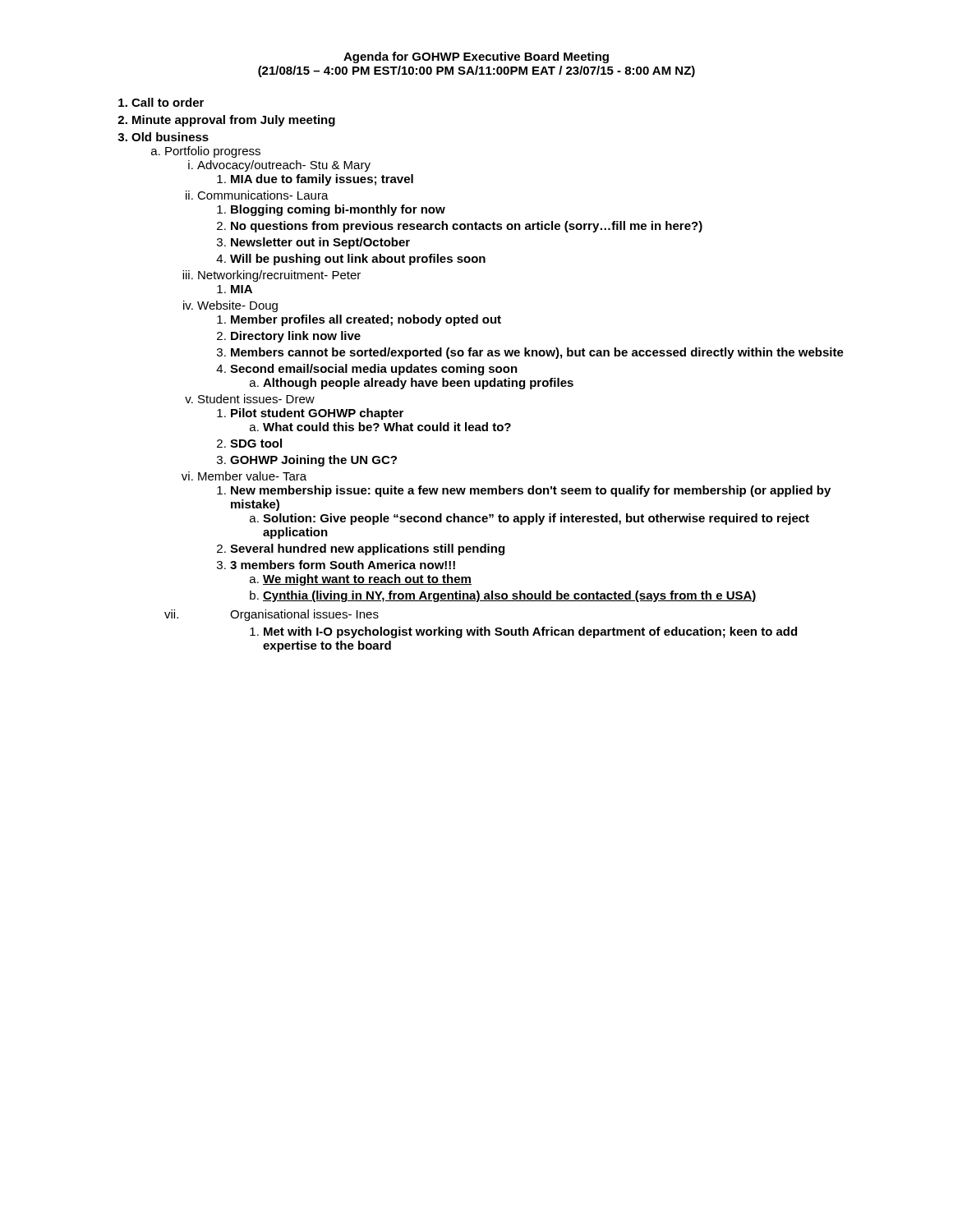
Task: Locate the list item containing "Networking/recruitment- Peter MIA"
Action: pos(279,276)
